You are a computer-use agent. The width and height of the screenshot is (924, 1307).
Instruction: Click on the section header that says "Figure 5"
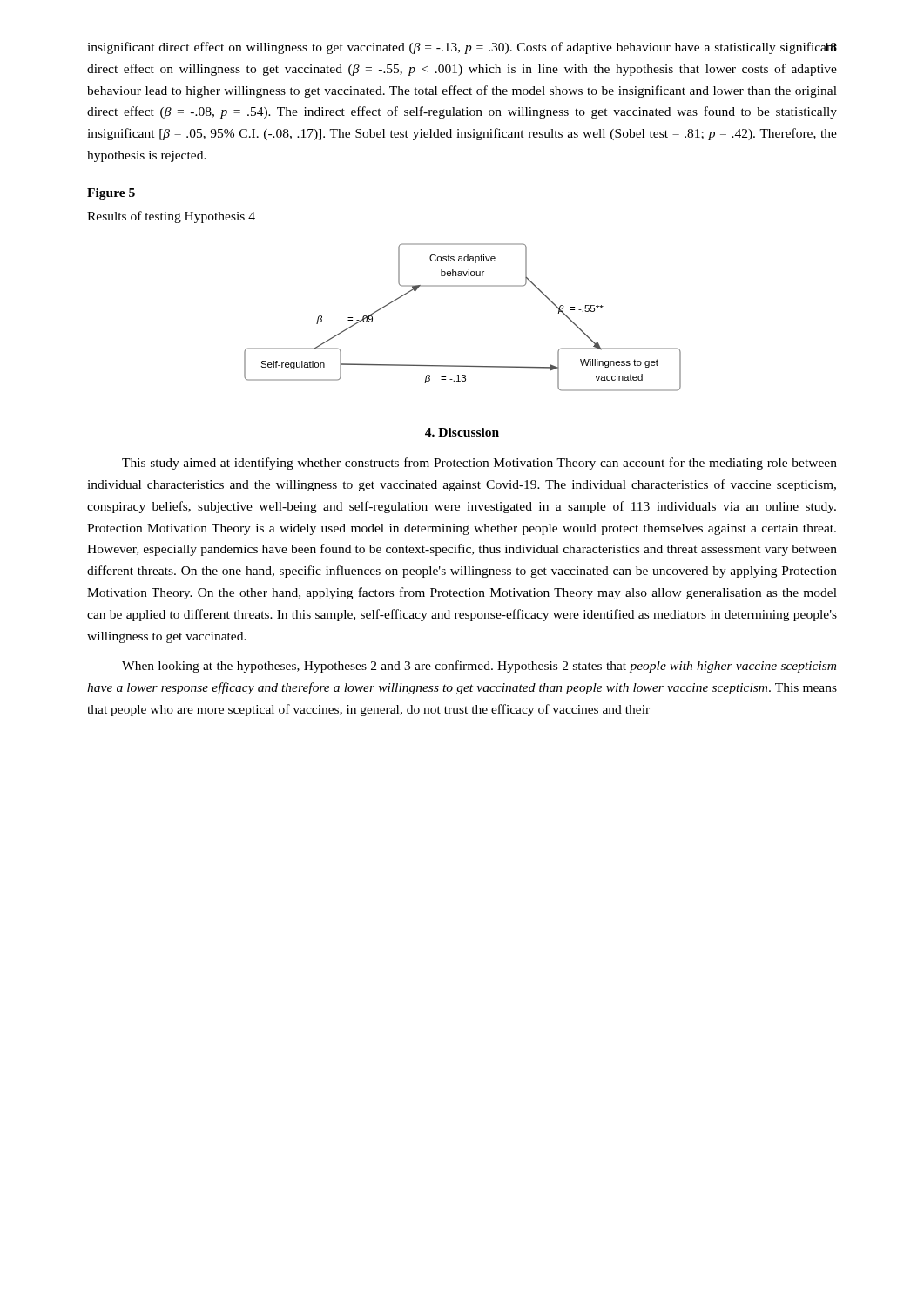click(111, 192)
